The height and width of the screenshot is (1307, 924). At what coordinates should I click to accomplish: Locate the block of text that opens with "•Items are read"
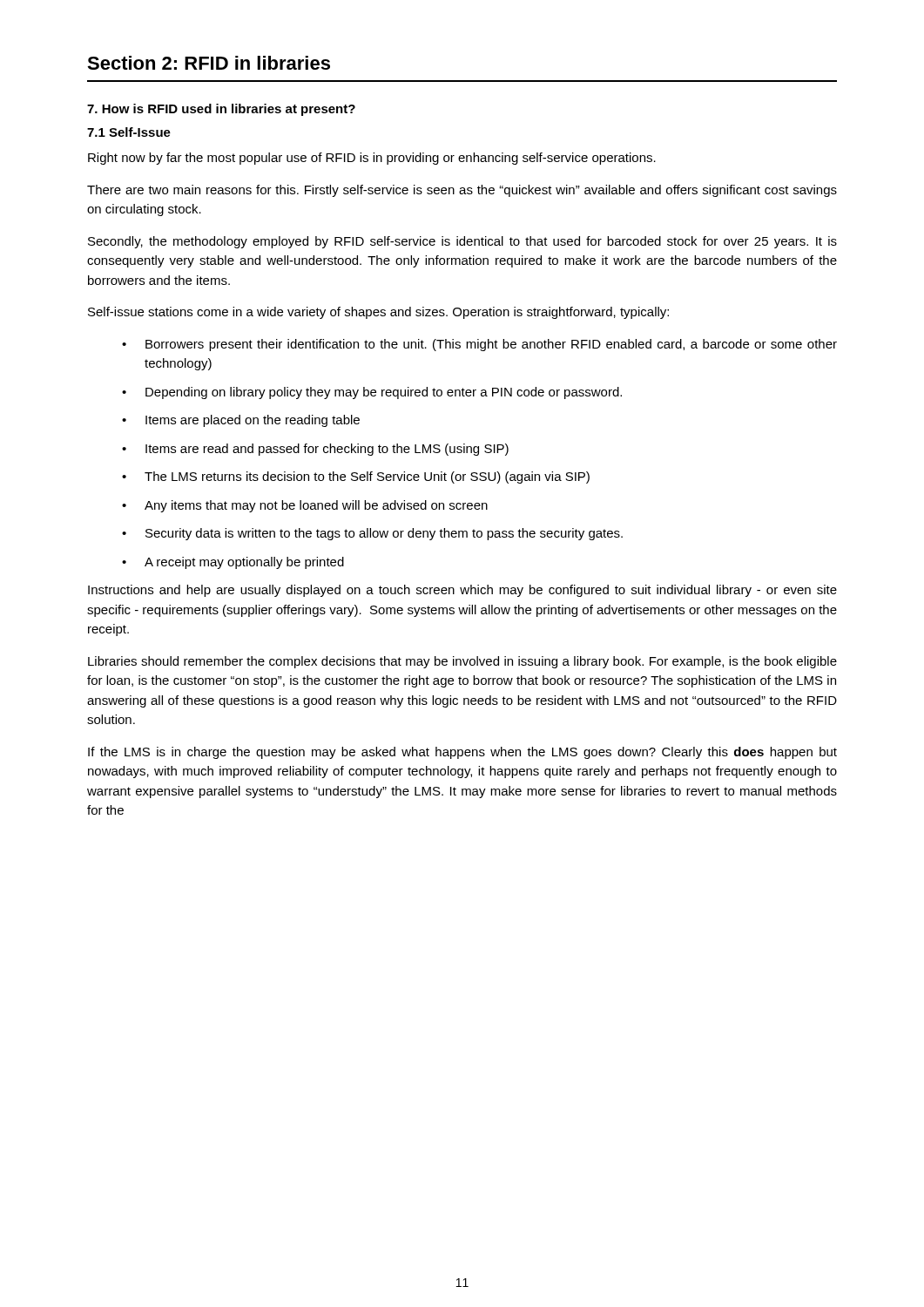[x=479, y=449]
